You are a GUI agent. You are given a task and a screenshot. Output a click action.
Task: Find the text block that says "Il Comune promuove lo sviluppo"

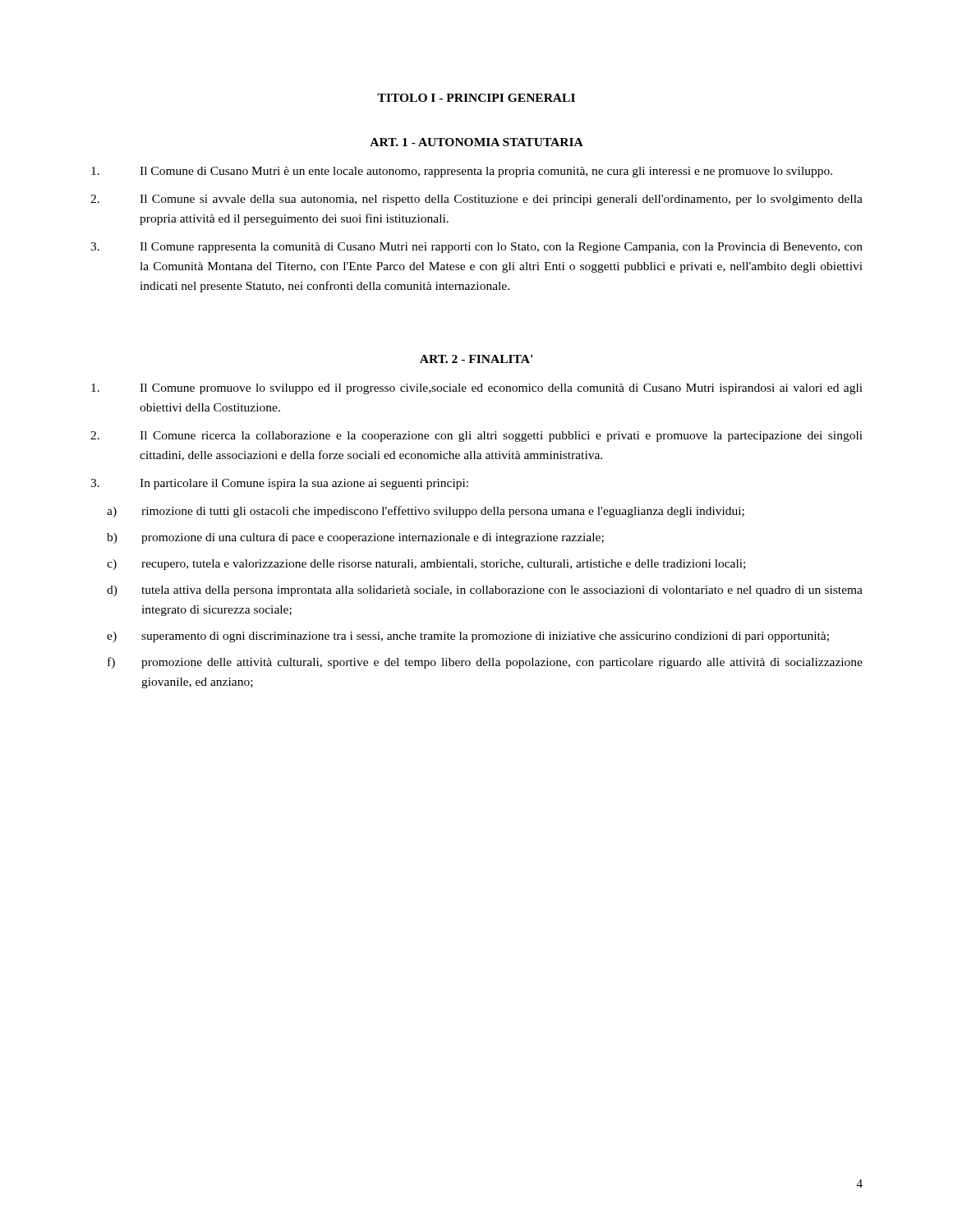tap(476, 398)
